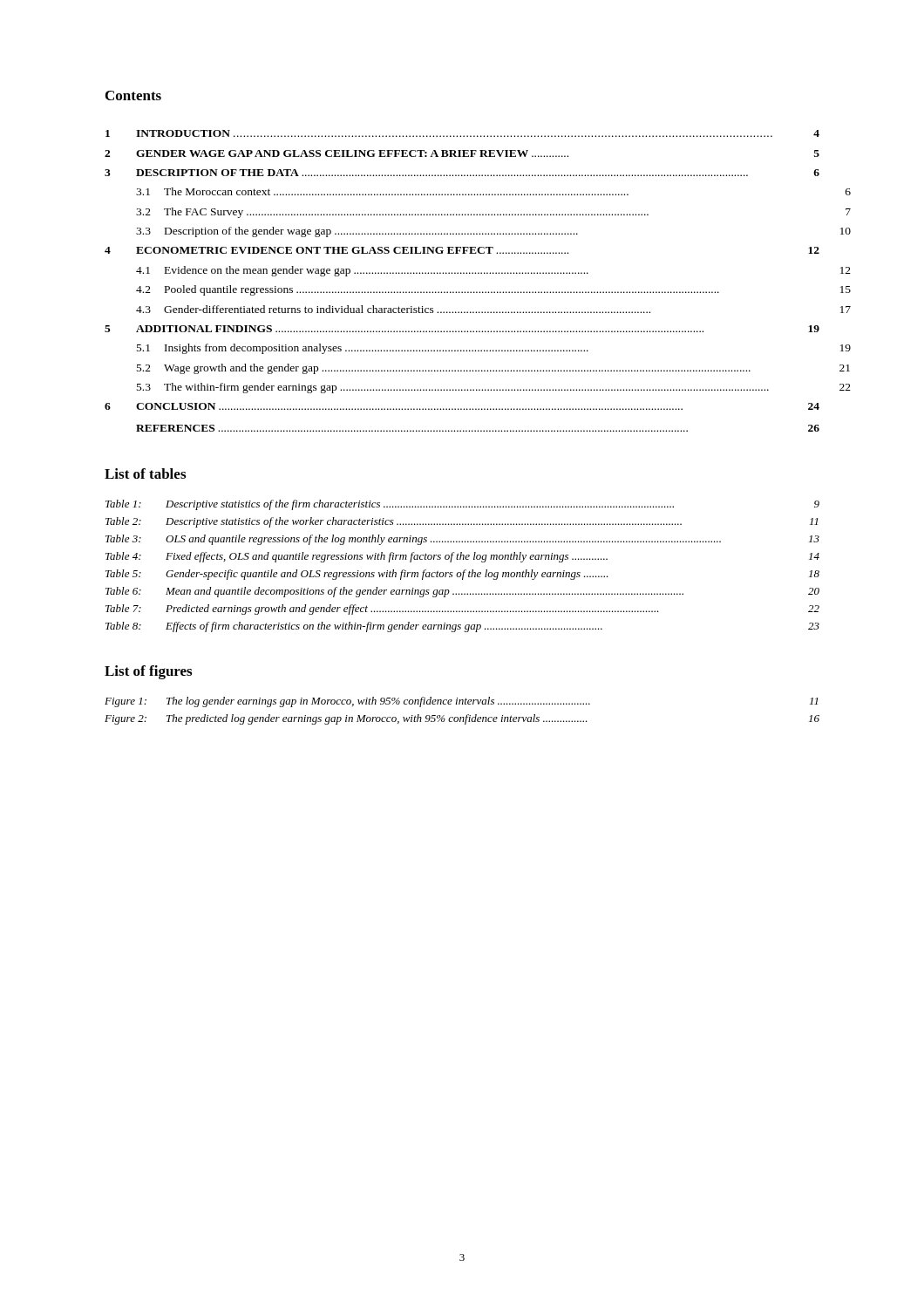The image size is (924, 1308).
Task: Find the text block starting "Table 4: Fixed effects, OLS and"
Action: (462, 556)
